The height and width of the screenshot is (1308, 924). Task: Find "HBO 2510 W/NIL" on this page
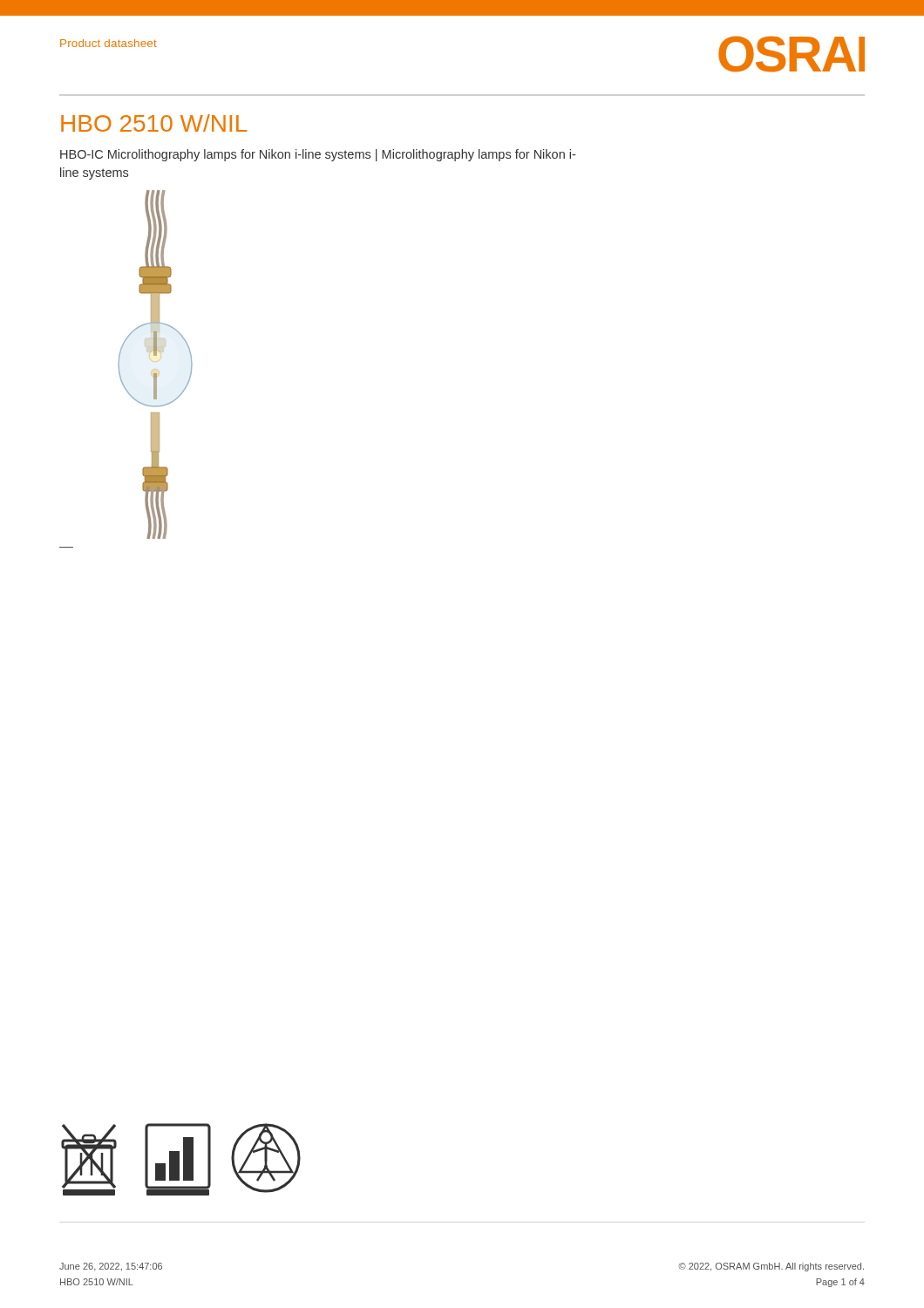pyautogui.click(x=154, y=123)
